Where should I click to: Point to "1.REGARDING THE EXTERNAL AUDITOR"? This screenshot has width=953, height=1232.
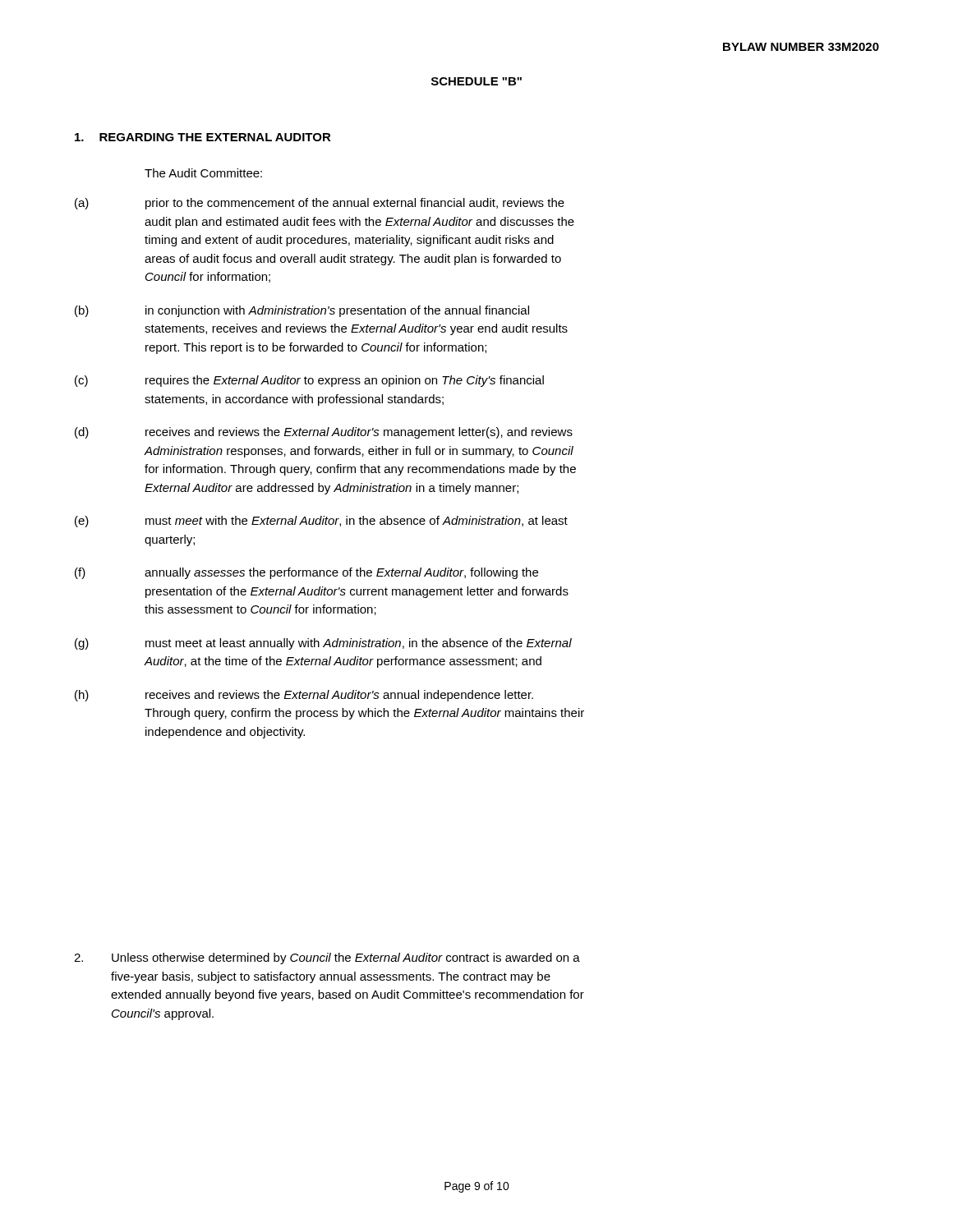click(x=202, y=137)
